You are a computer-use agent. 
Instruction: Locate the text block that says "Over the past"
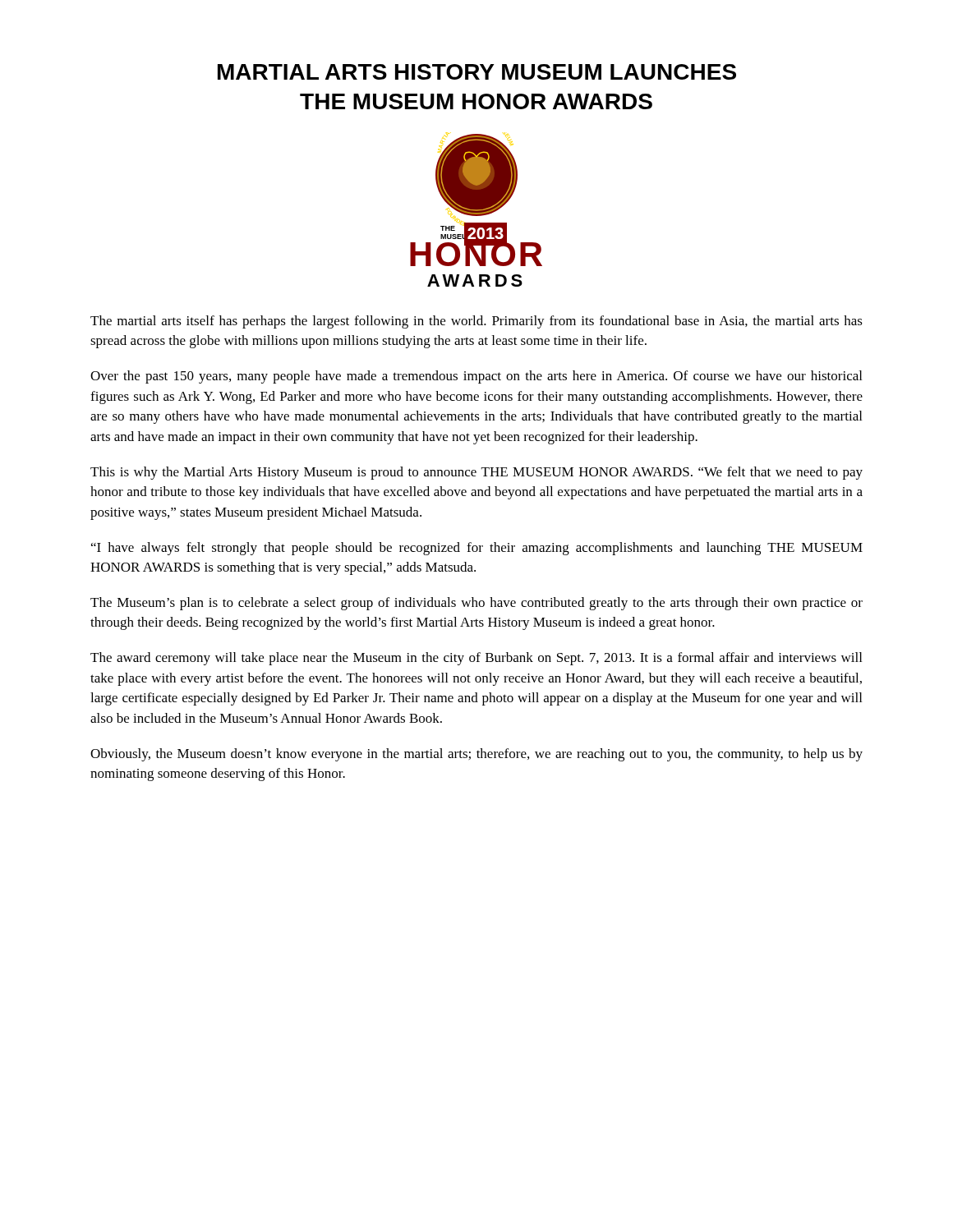[476, 406]
